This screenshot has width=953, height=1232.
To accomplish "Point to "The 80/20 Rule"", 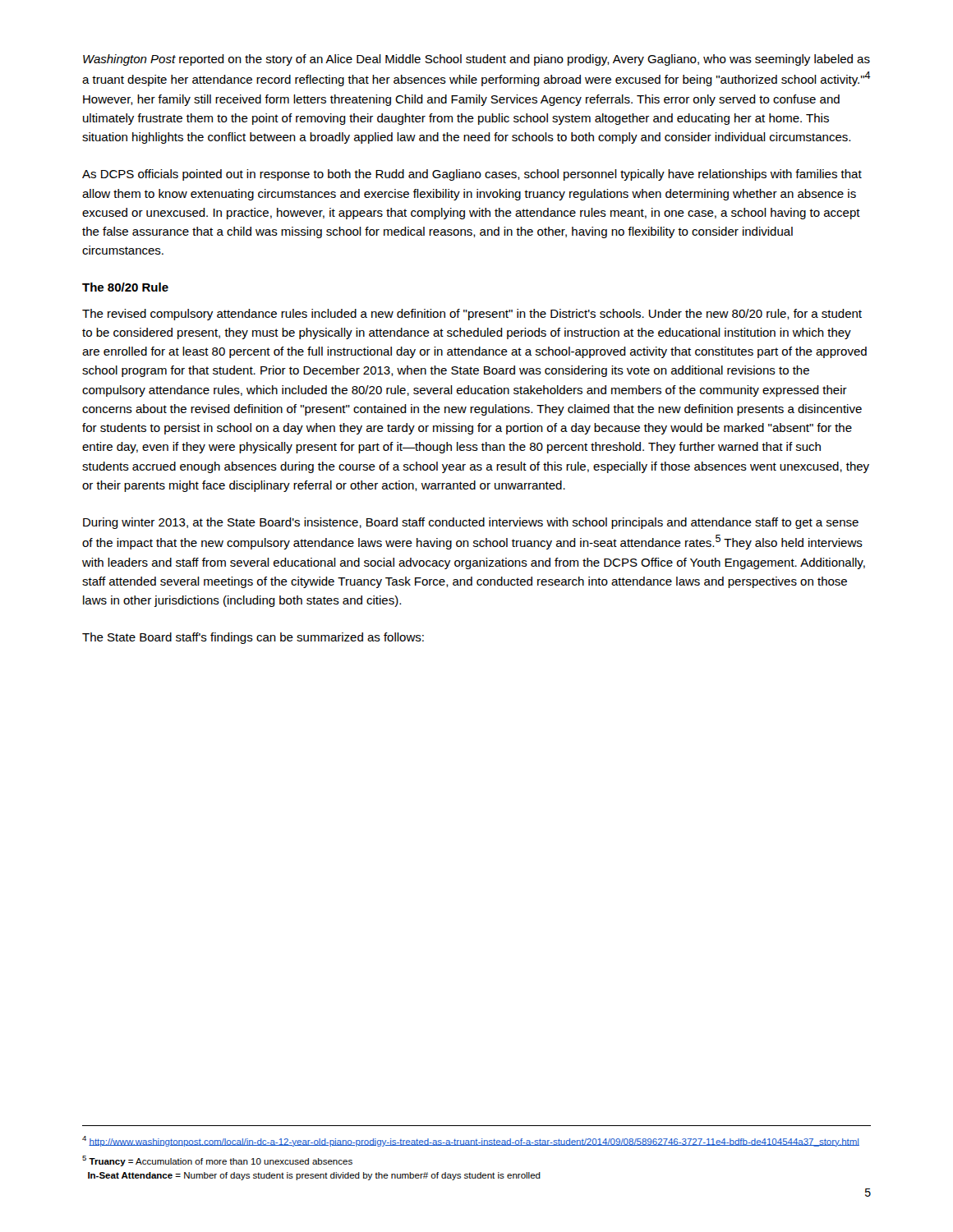I will (x=125, y=287).
